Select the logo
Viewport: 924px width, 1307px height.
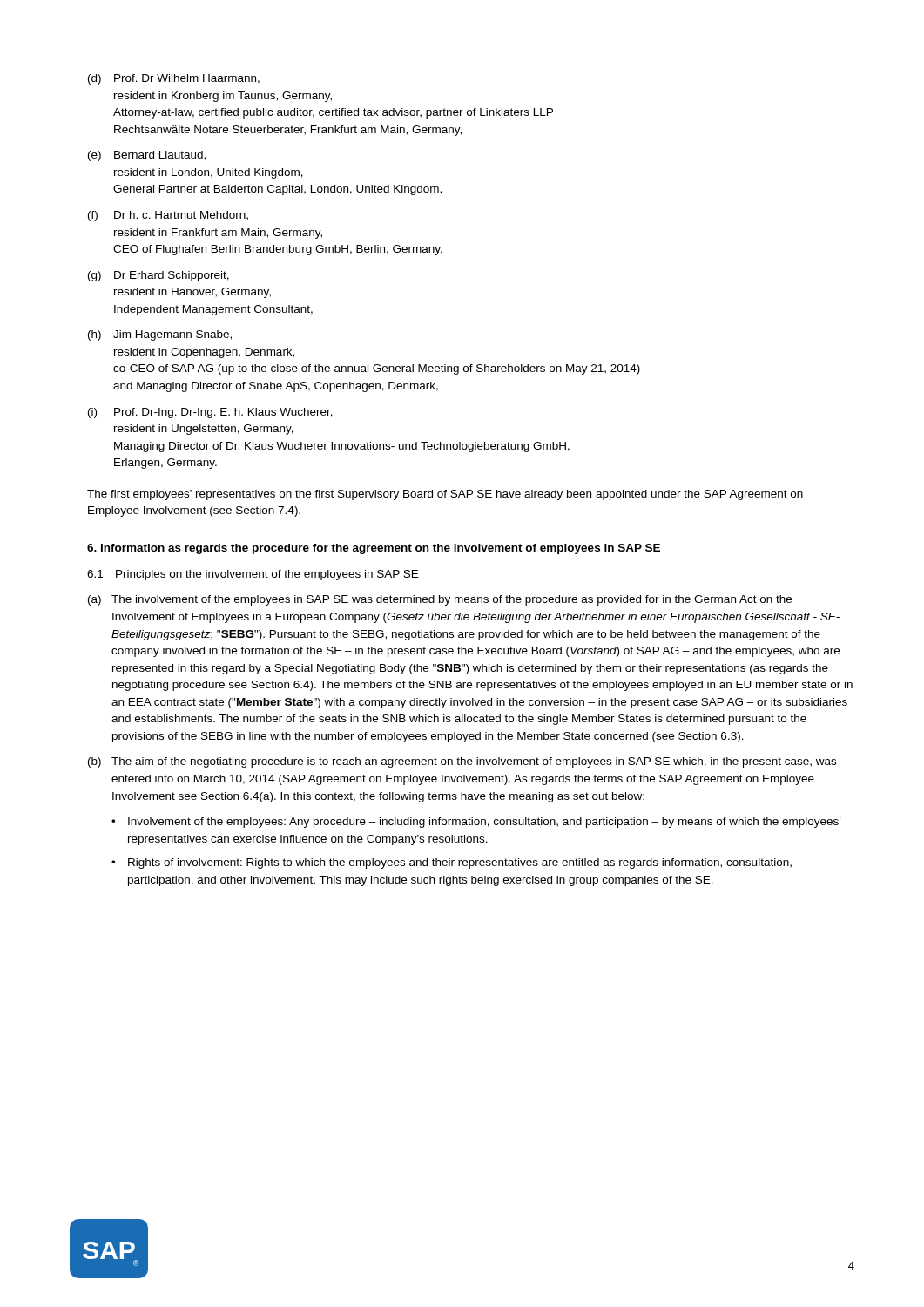click(109, 1250)
